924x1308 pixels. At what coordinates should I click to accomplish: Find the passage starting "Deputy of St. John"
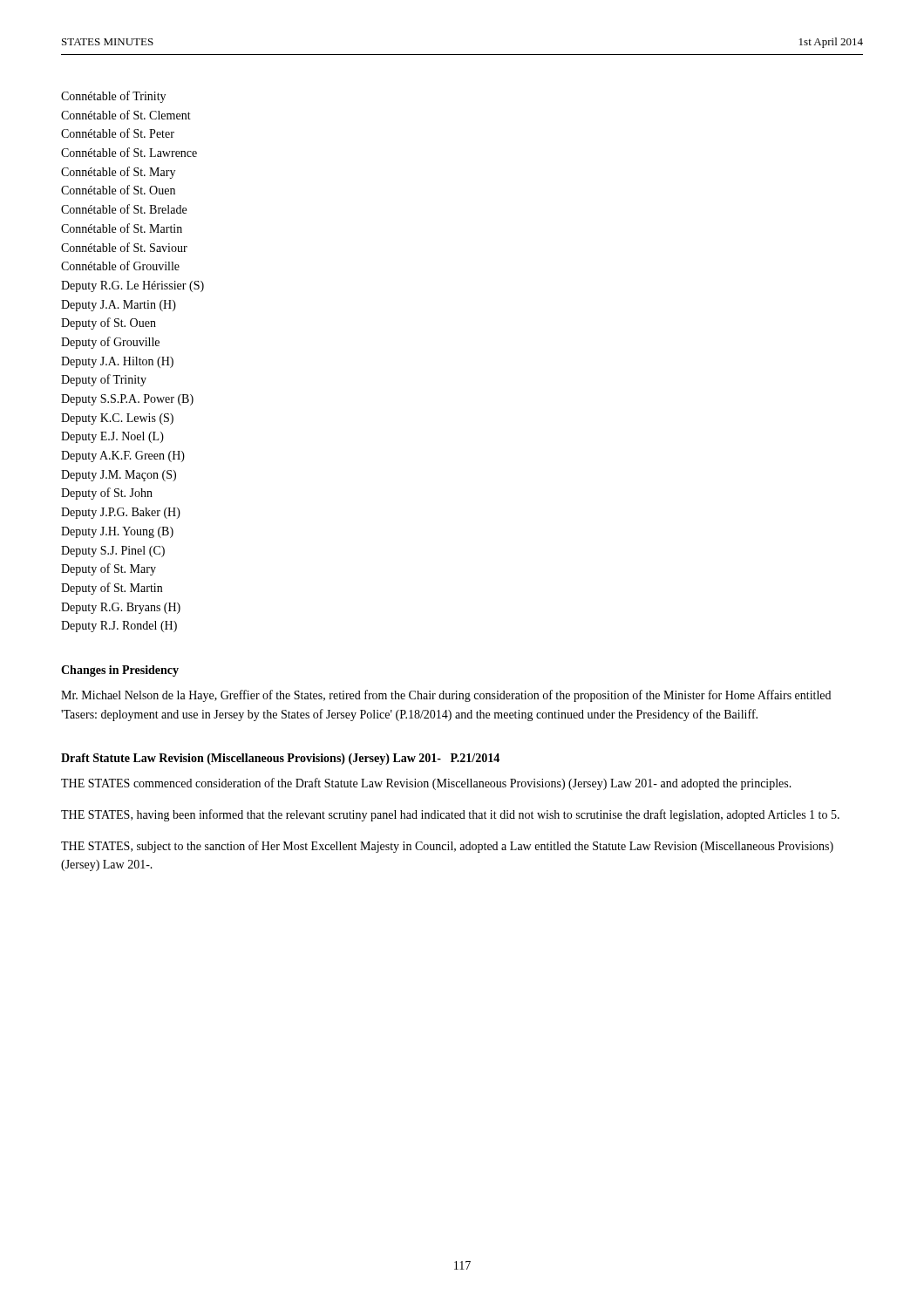click(x=107, y=494)
